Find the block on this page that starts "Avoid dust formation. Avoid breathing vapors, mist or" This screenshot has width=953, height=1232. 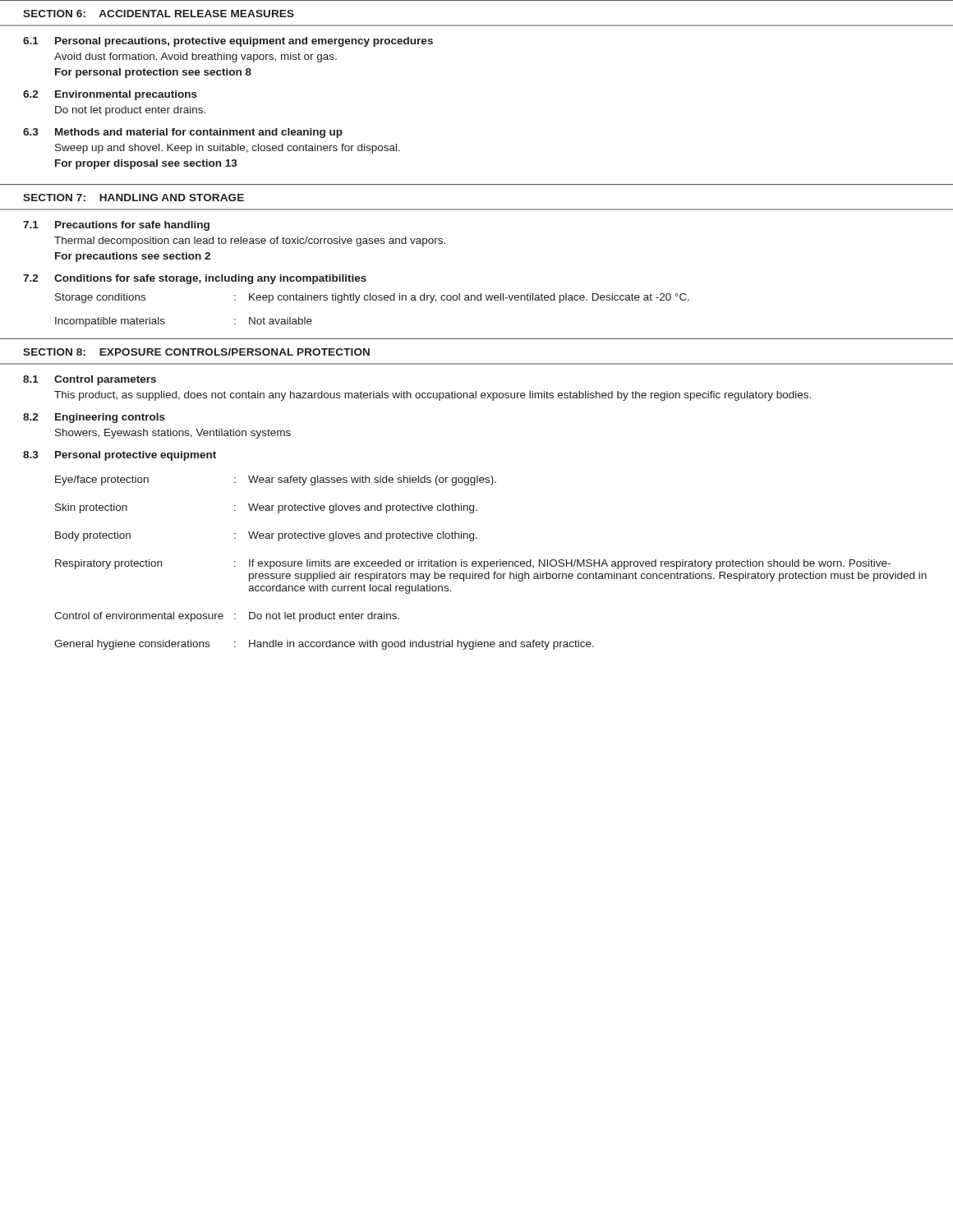point(196,57)
